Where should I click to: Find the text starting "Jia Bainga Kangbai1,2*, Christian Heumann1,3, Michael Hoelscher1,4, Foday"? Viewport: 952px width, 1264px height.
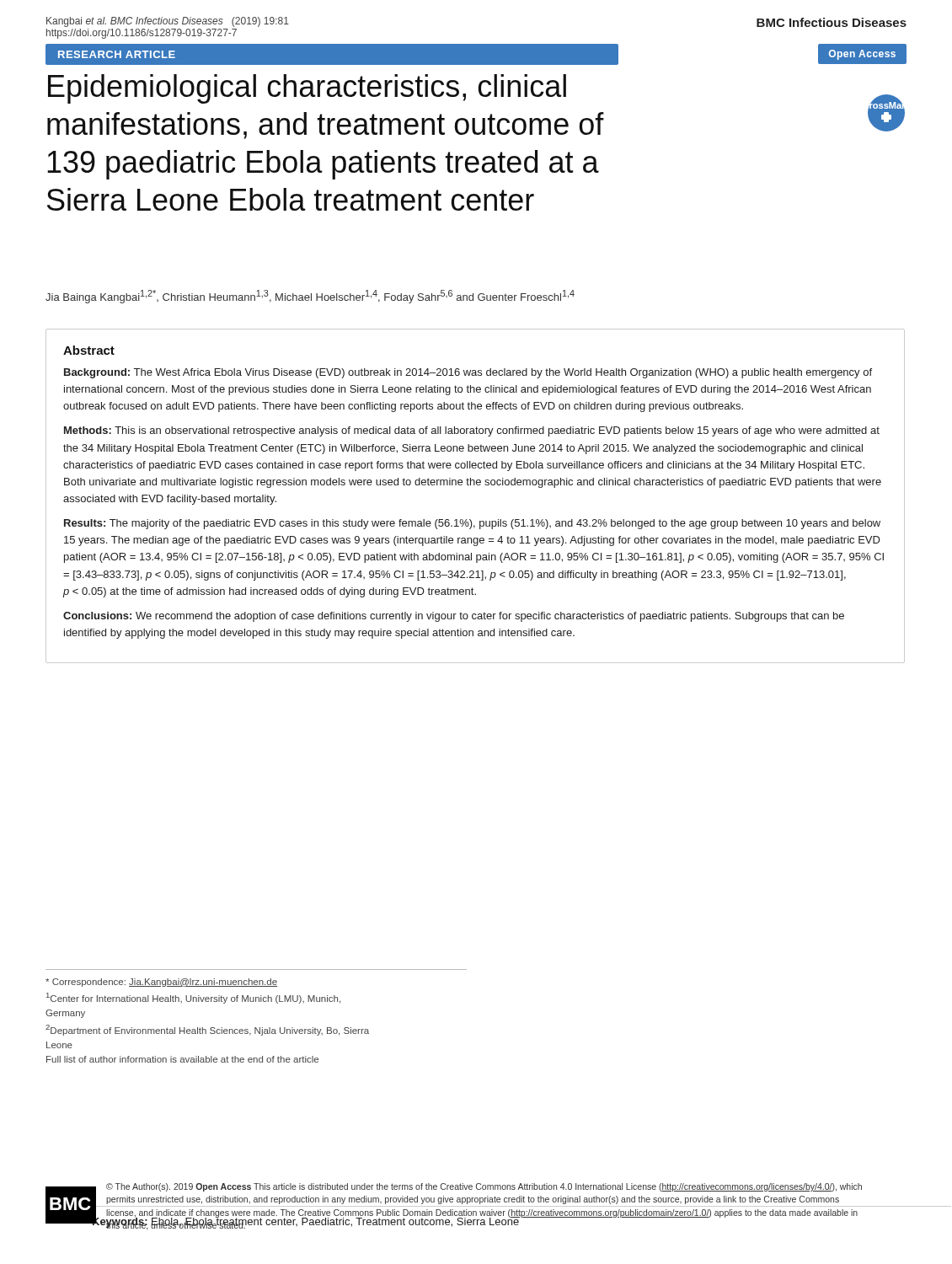point(310,296)
